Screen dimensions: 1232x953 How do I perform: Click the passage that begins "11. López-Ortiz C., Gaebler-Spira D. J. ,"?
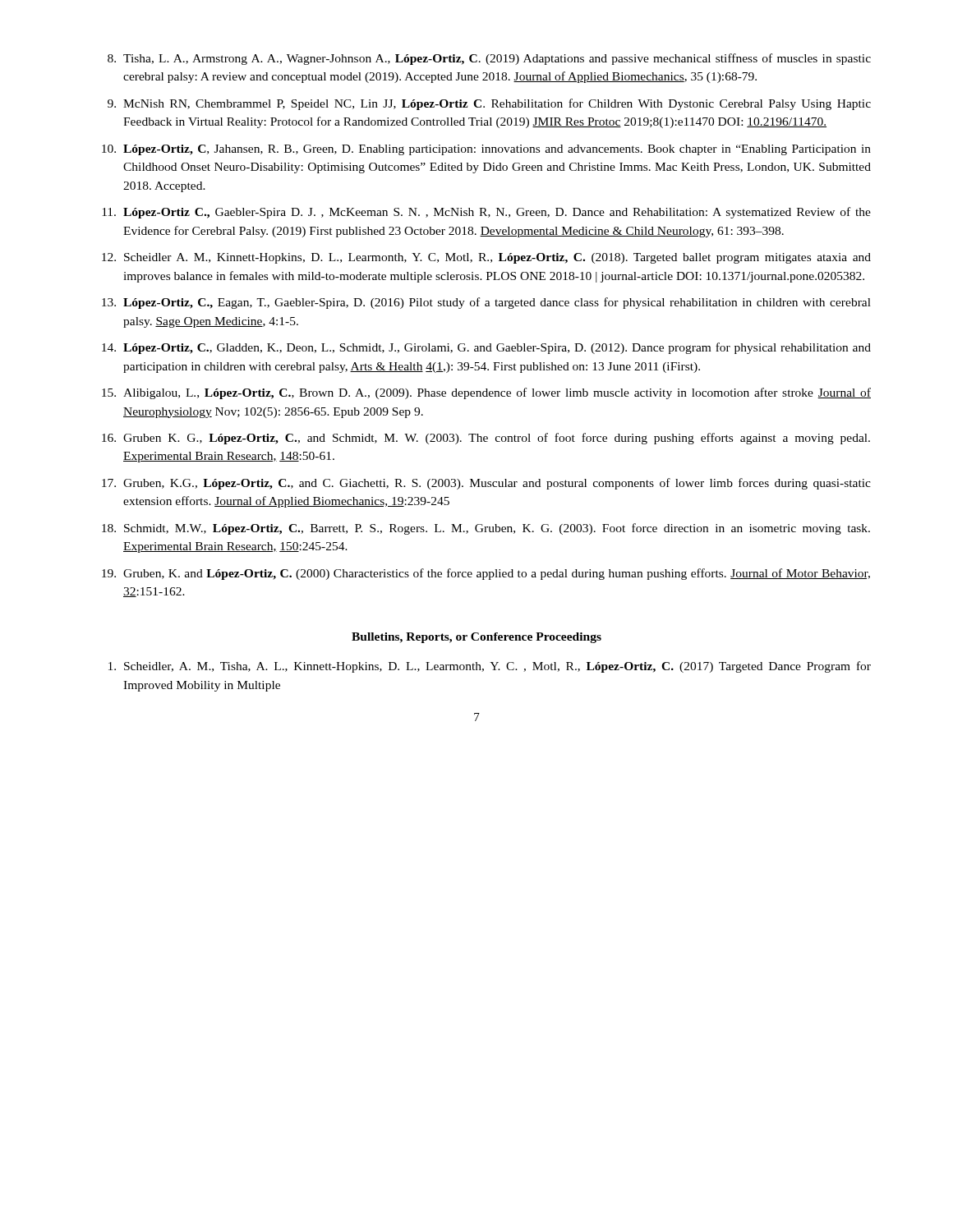476,222
